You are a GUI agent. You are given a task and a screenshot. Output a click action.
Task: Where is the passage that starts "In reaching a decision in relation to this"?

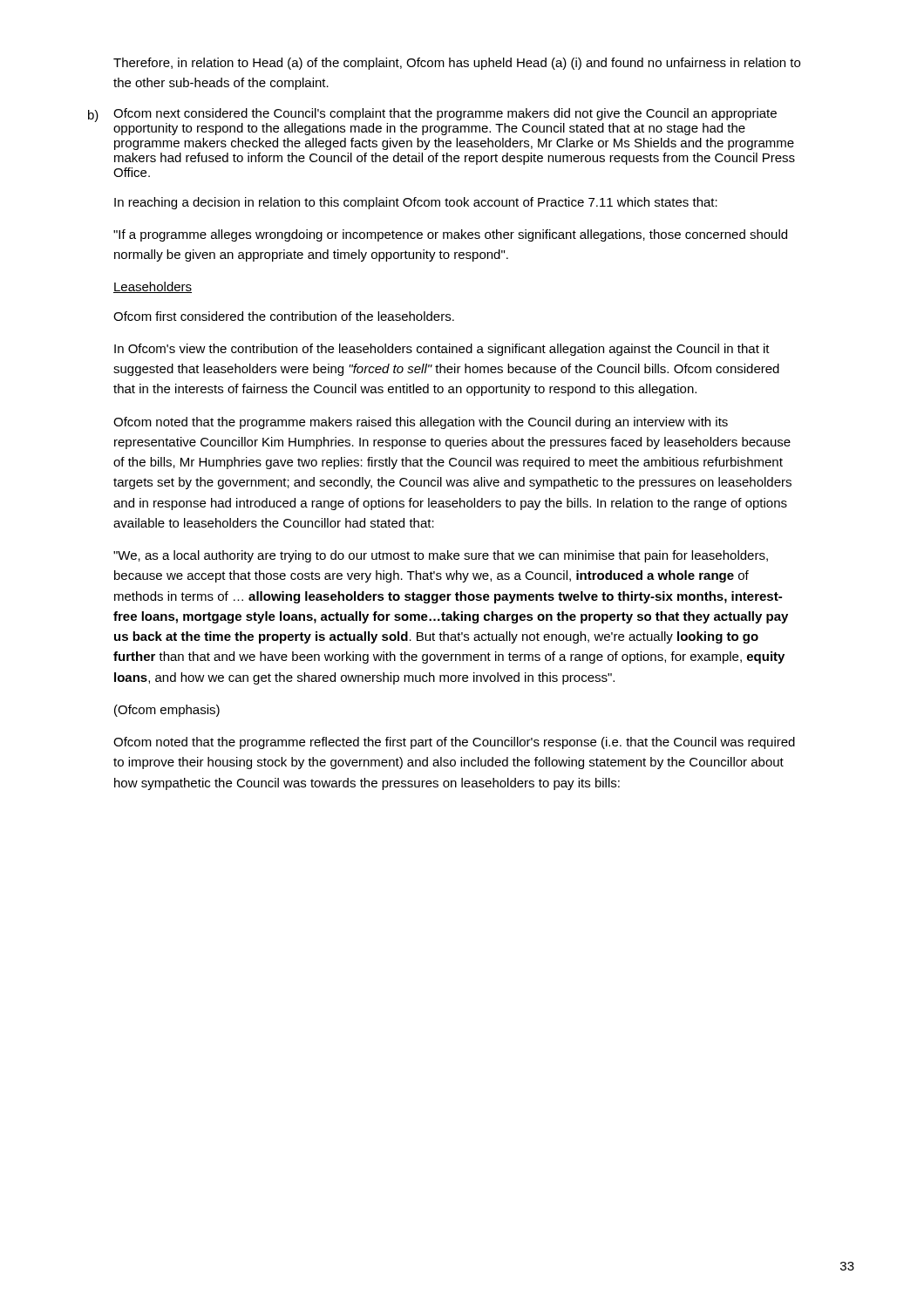click(x=416, y=201)
